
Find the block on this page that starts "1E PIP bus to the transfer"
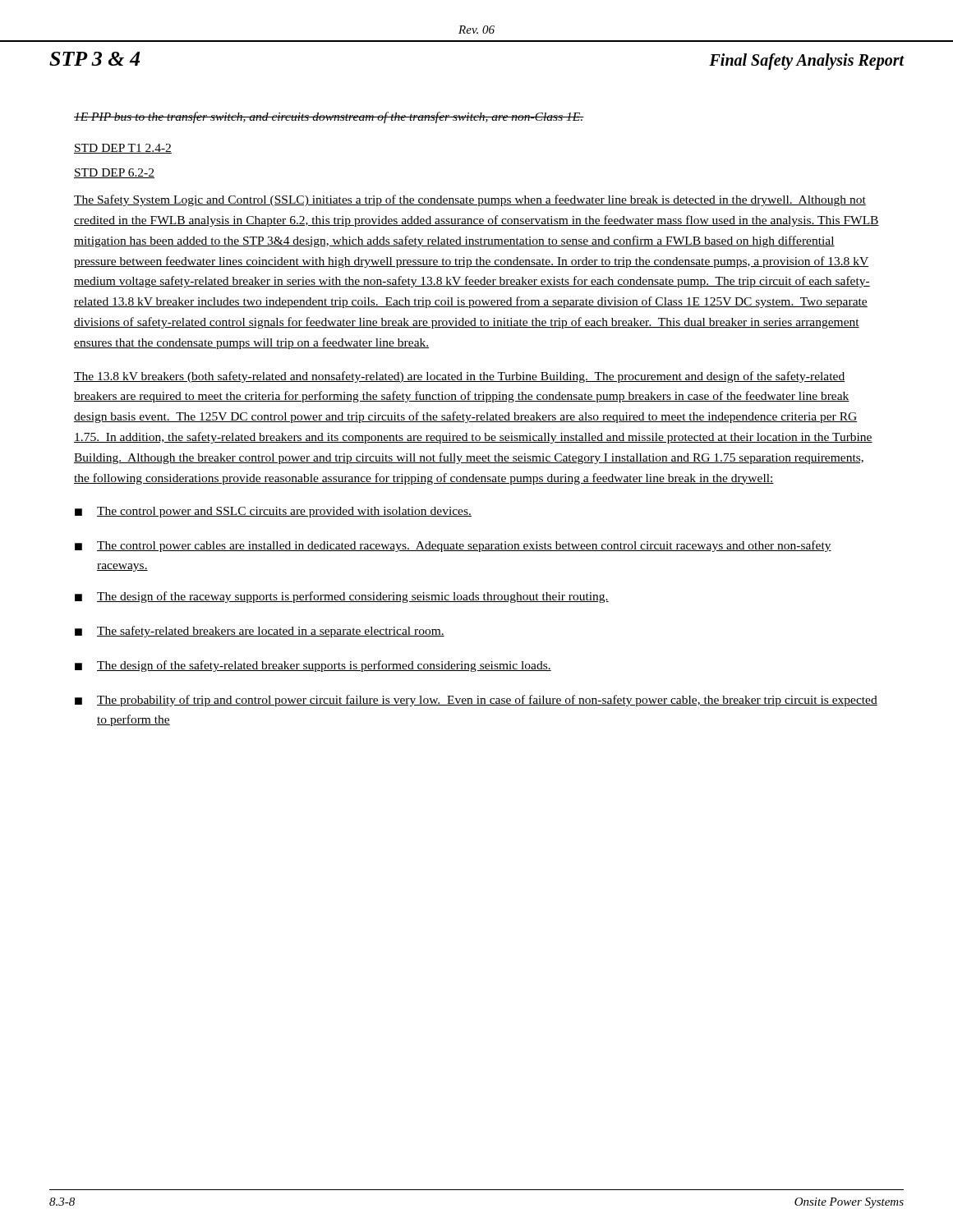click(329, 116)
